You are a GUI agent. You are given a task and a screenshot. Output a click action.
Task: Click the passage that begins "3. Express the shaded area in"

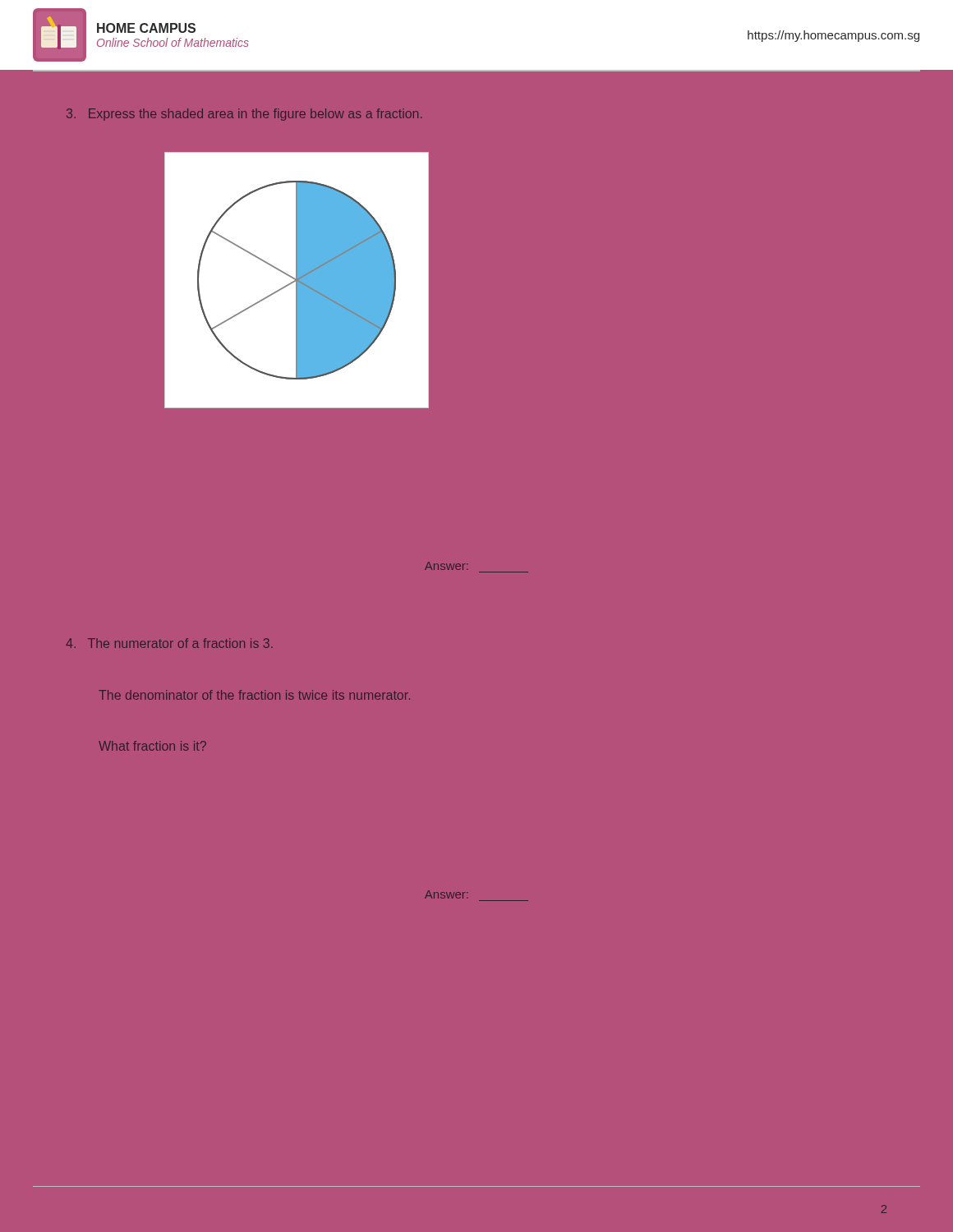tap(244, 114)
